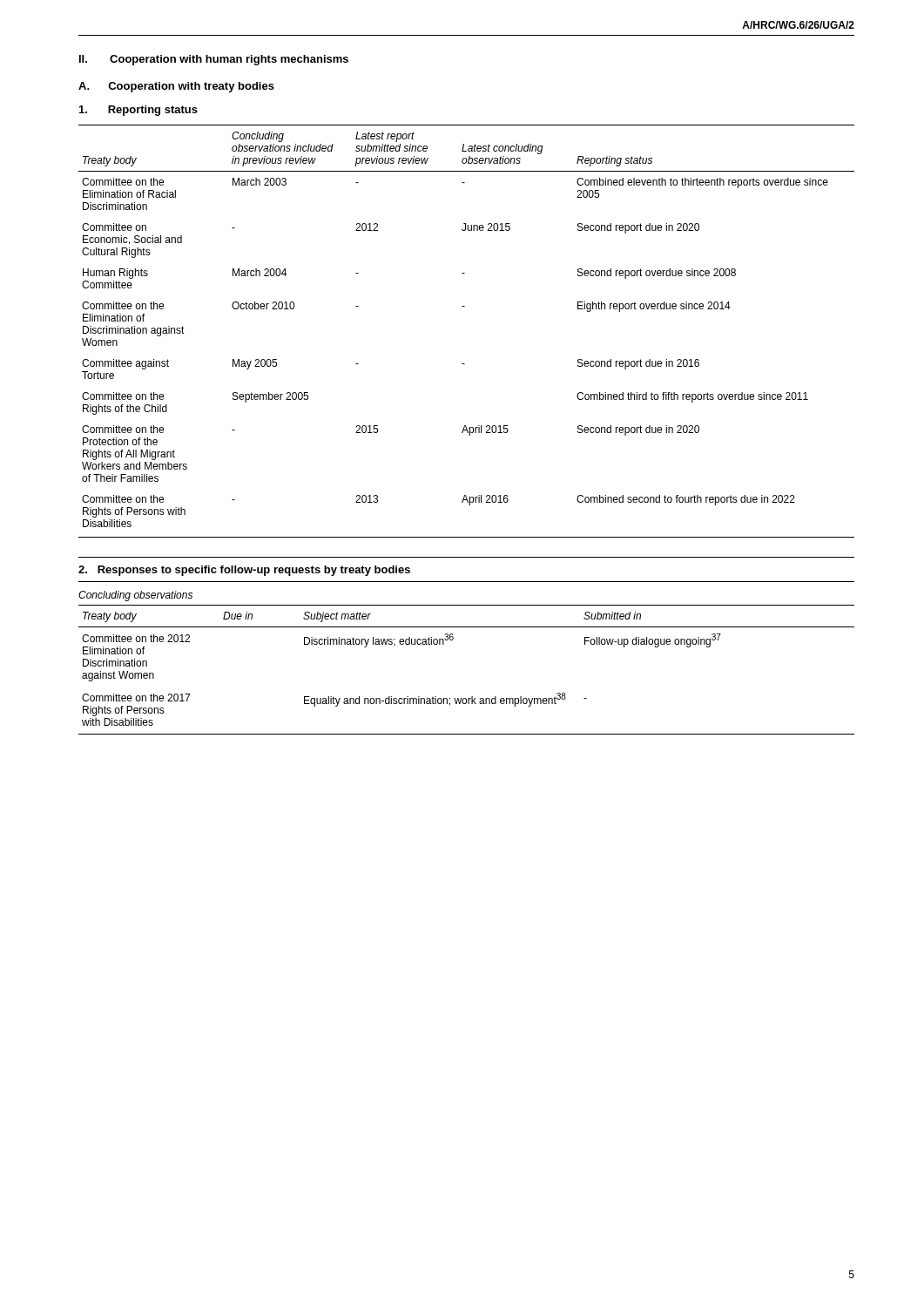Viewport: 924px width, 1307px height.
Task: Click on the text starting "2. Responses to specific follow-up requests"
Action: (x=244, y=569)
